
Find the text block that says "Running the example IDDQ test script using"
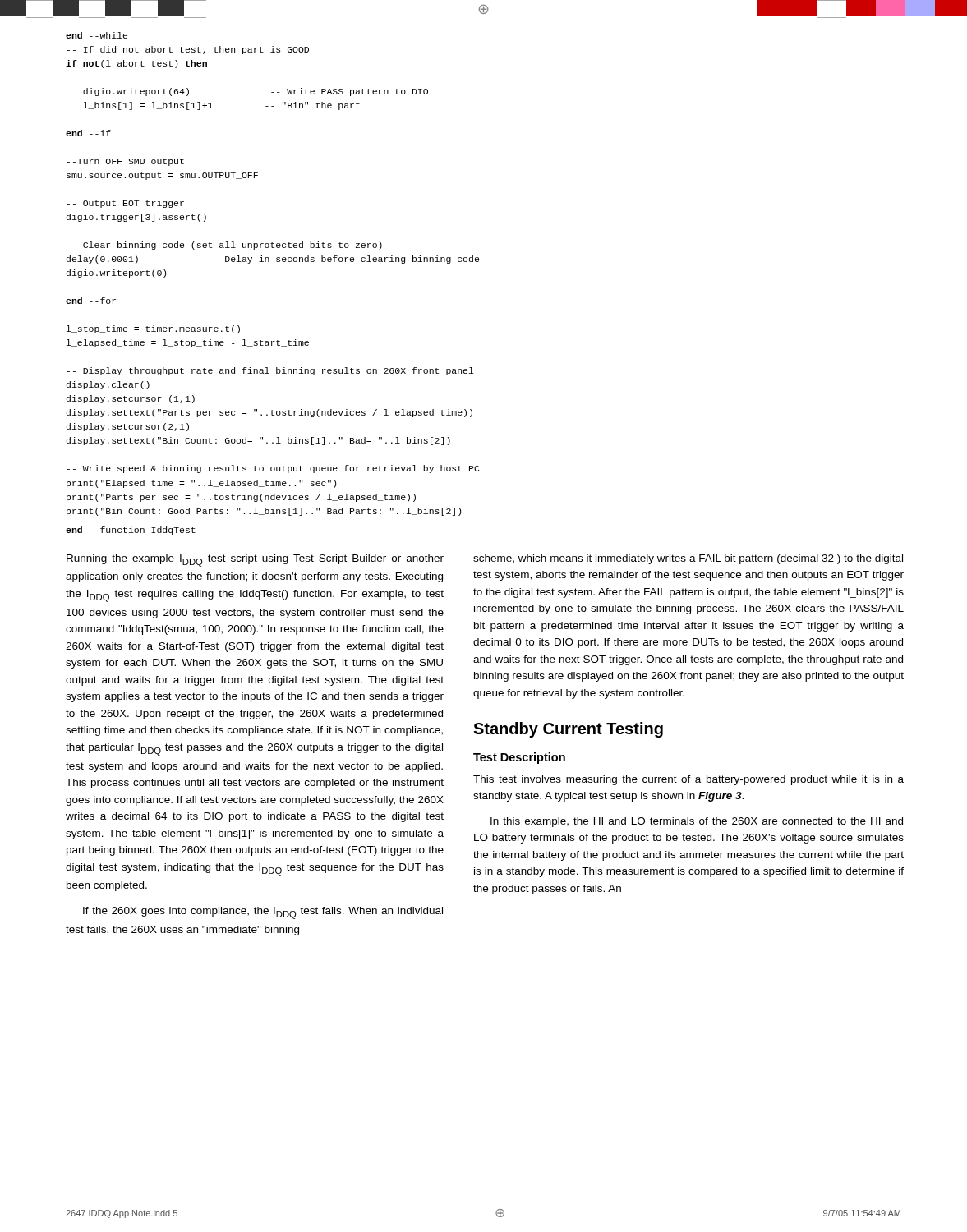(255, 744)
